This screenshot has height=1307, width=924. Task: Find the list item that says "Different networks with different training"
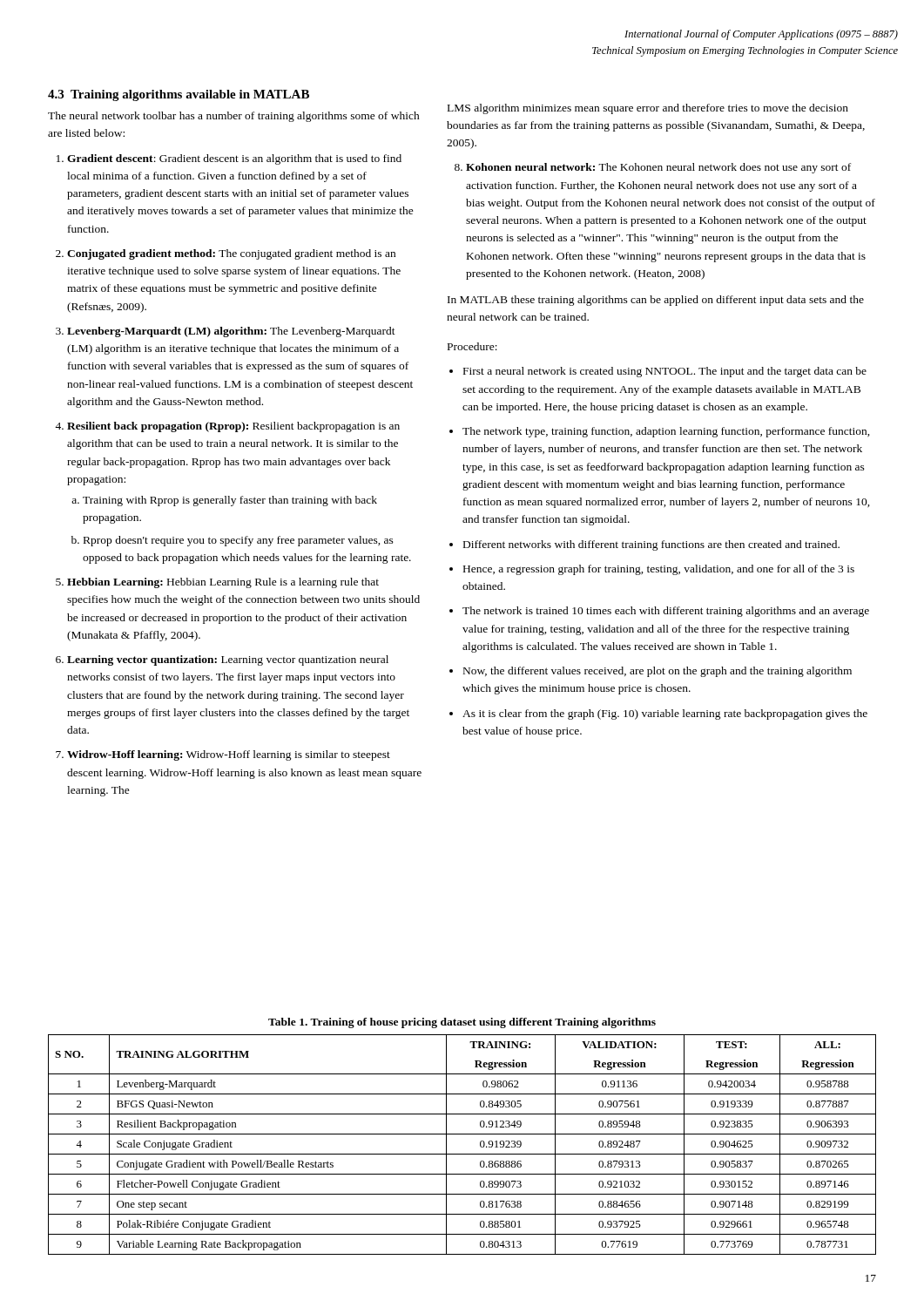coord(651,544)
